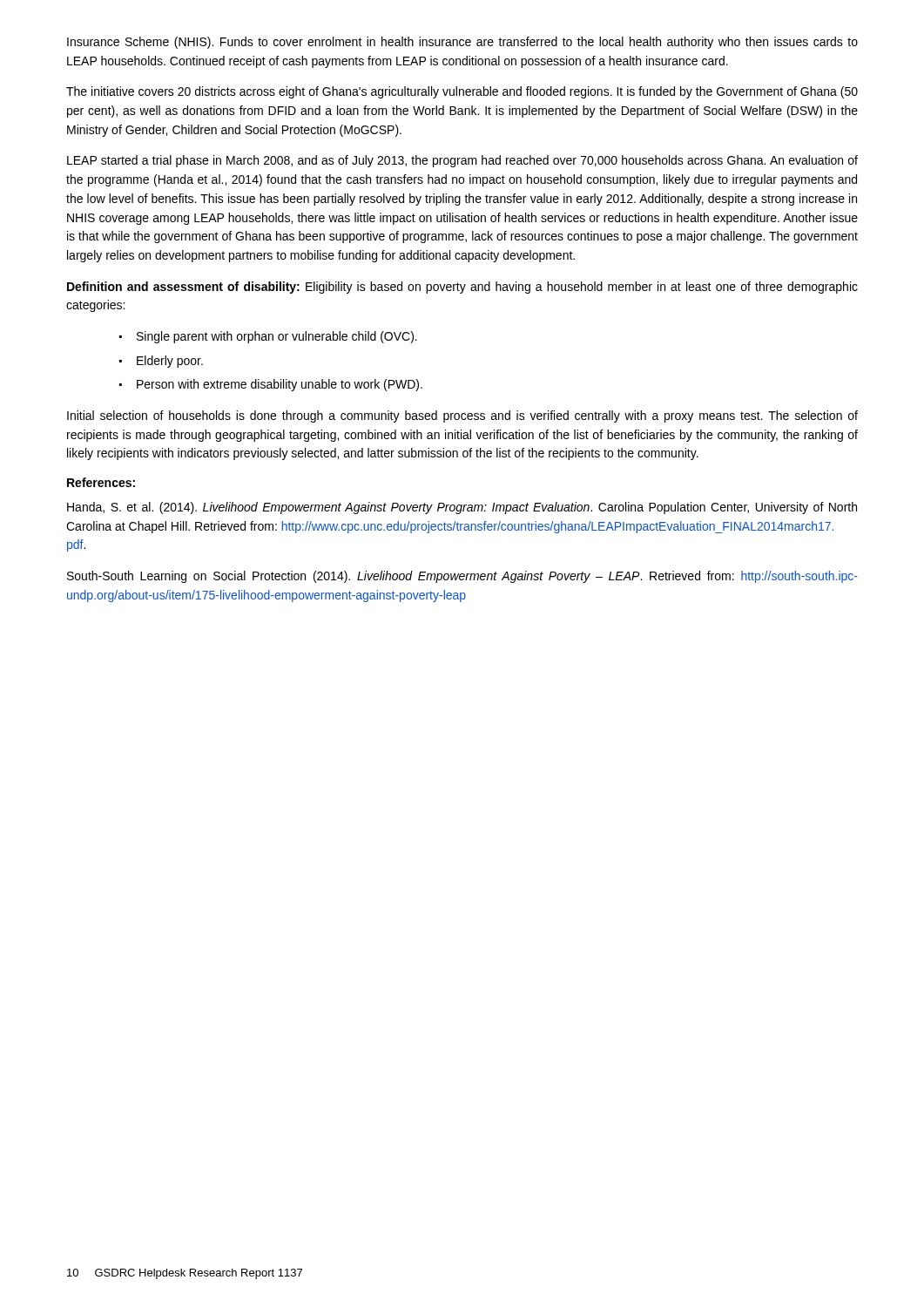Locate the text block that says "South-South Learning on Social Protection"

[x=462, y=585]
